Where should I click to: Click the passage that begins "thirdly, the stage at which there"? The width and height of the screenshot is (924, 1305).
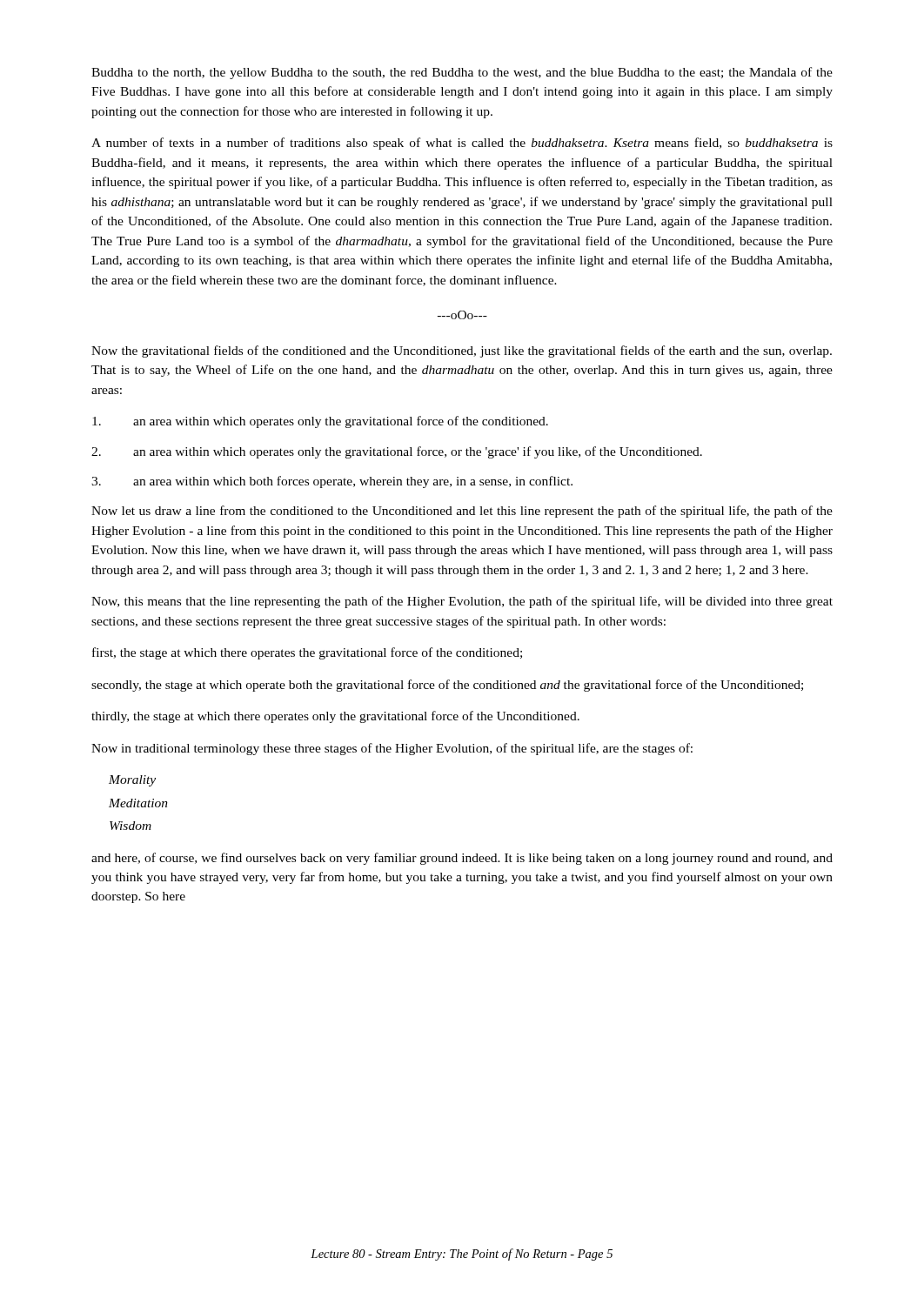coord(336,716)
